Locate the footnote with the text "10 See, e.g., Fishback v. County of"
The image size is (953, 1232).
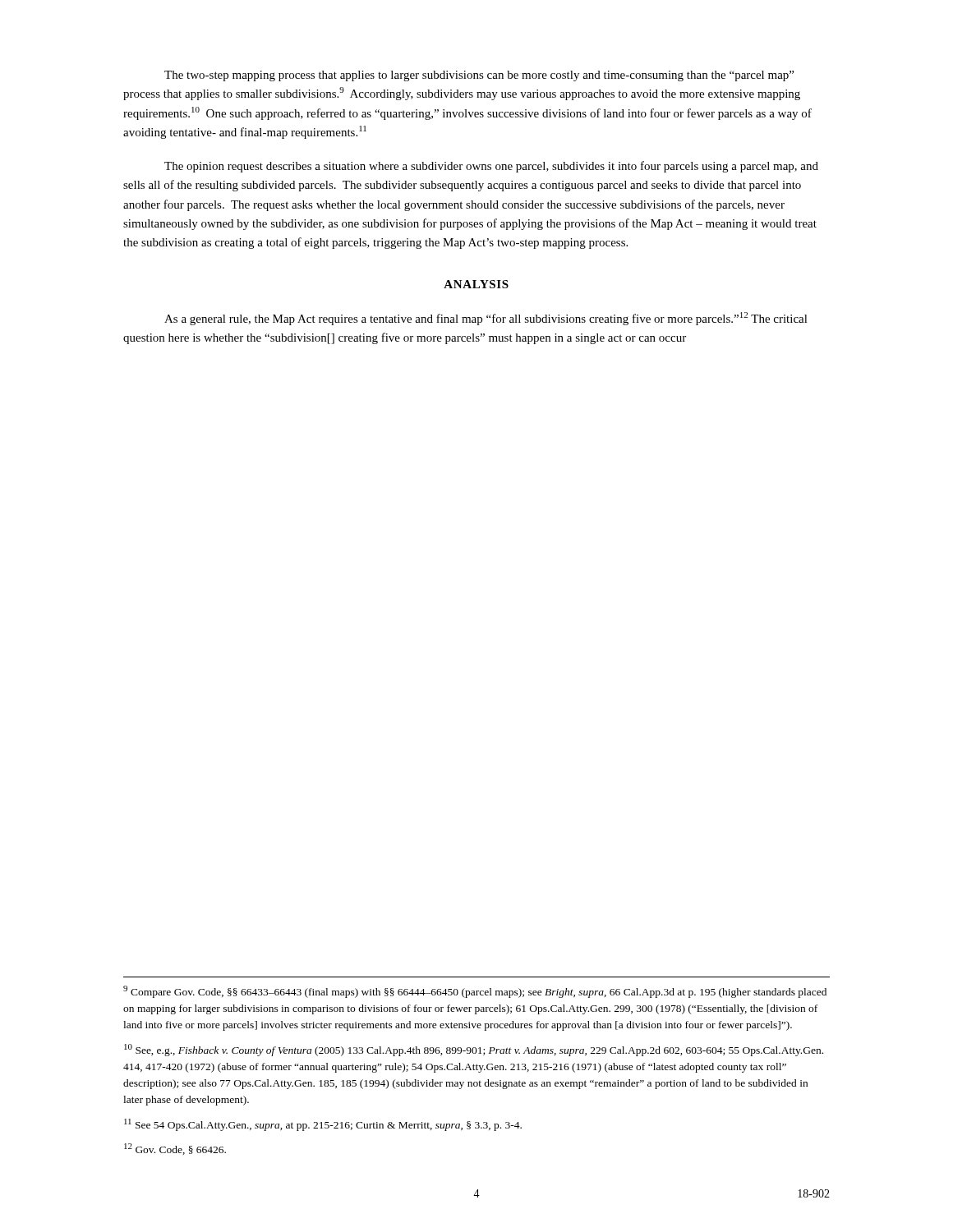point(474,1074)
